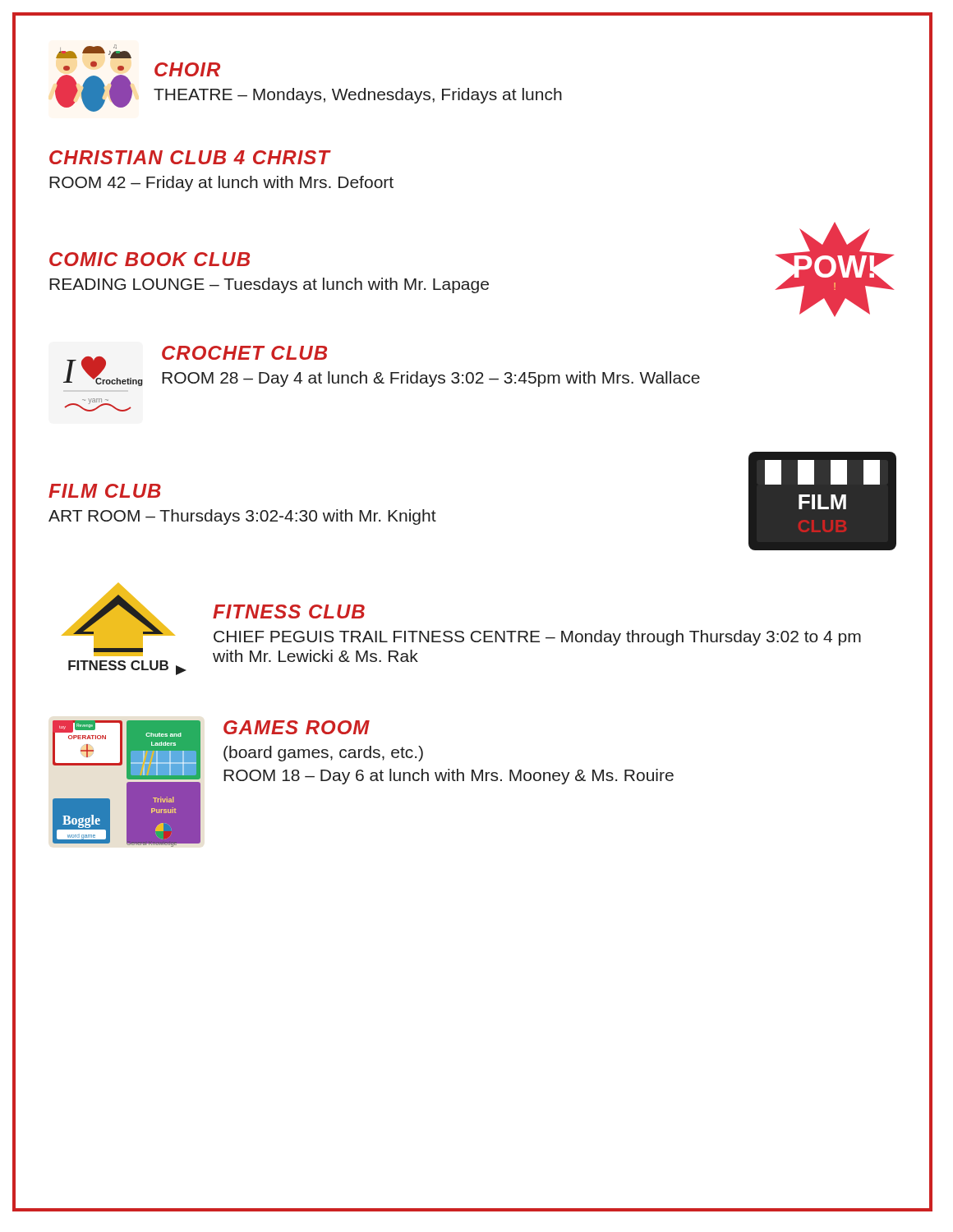Point to the text block starting "THEATRE – Mondays, Wednesdays, Fridays at"
The width and height of the screenshot is (953, 1232).
tap(358, 94)
